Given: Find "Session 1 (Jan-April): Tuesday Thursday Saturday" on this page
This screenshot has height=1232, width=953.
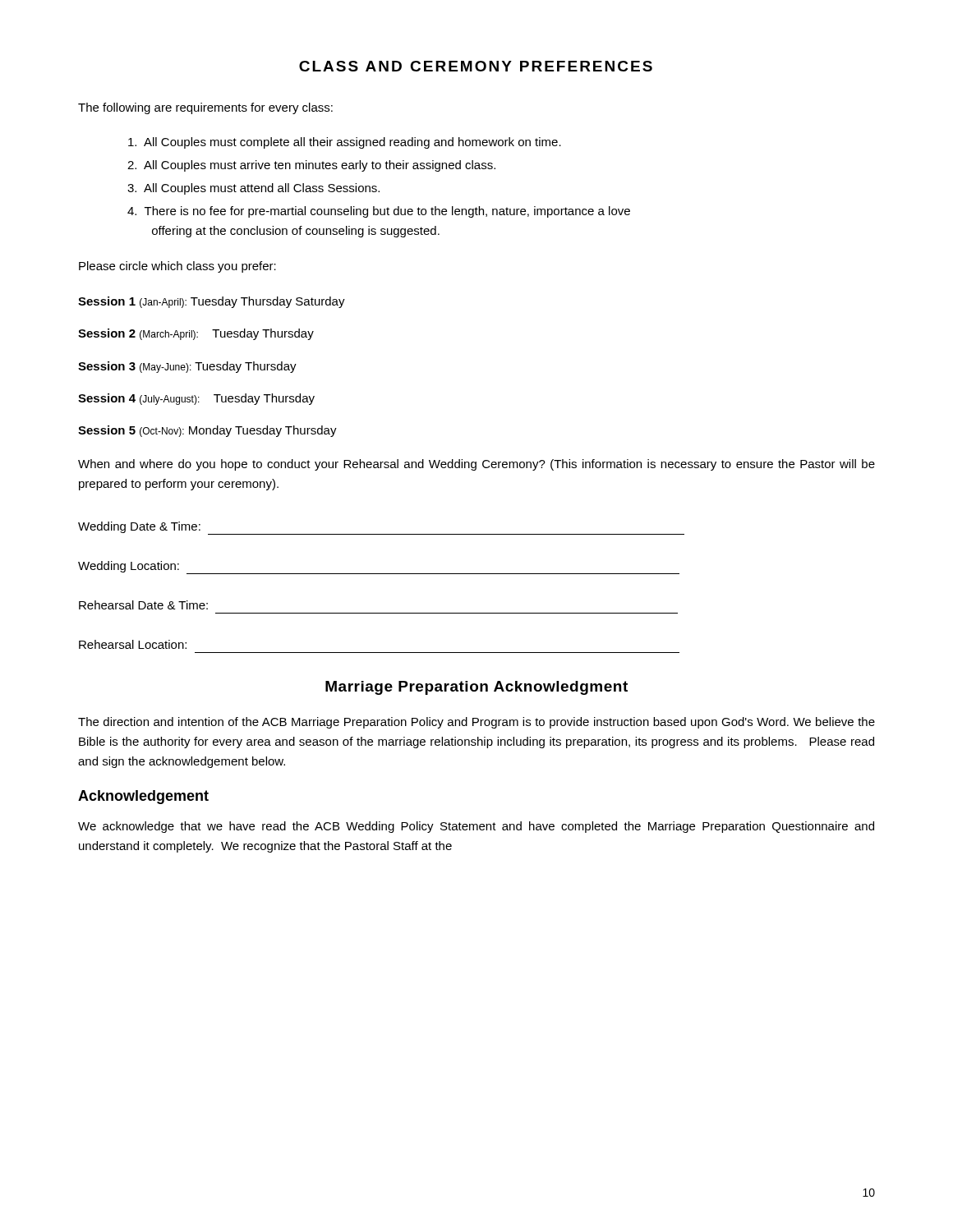Looking at the screenshot, I should pyautogui.click(x=211, y=301).
